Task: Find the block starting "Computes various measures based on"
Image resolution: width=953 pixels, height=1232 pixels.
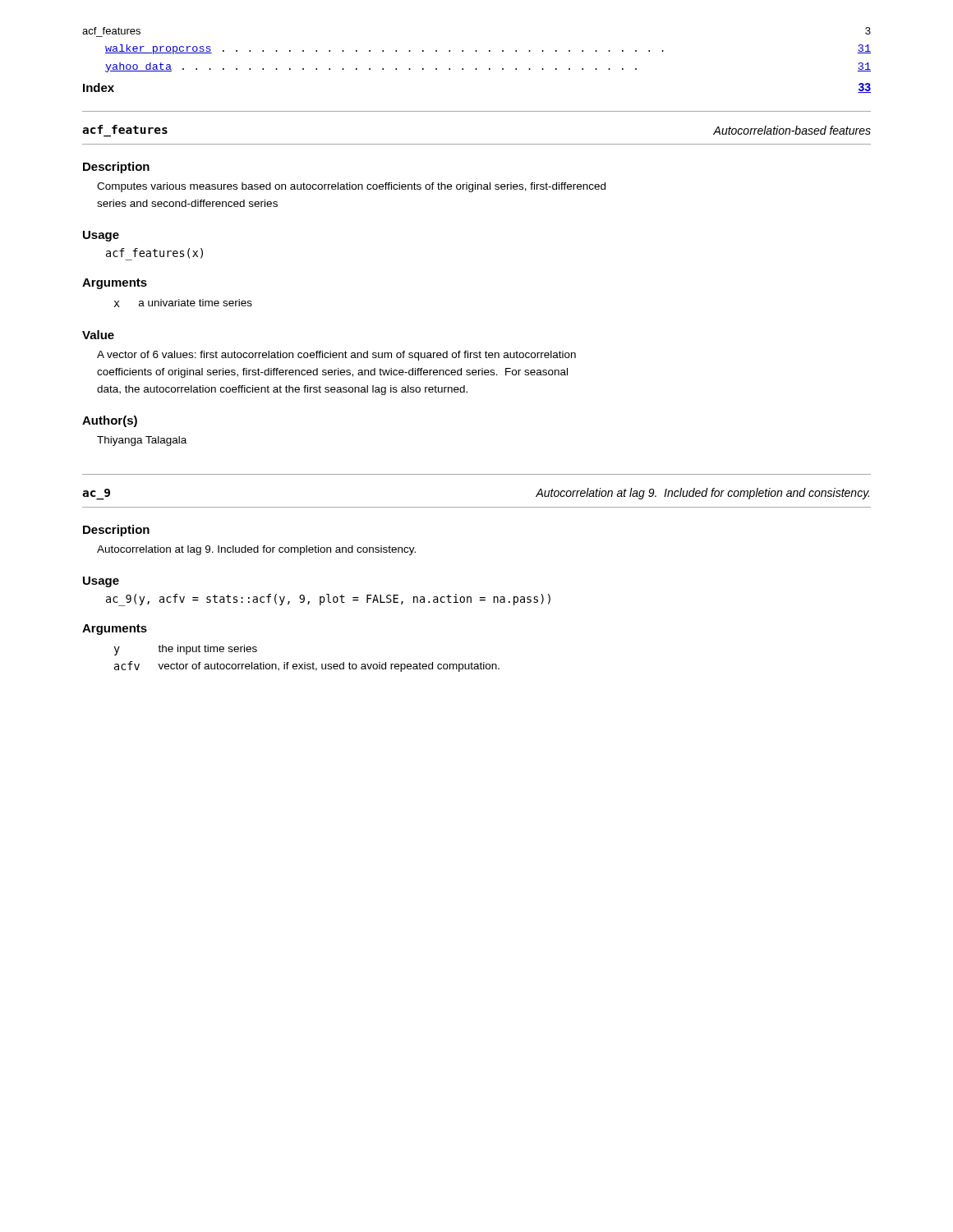Action: pyautogui.click(x=352, y=195)
